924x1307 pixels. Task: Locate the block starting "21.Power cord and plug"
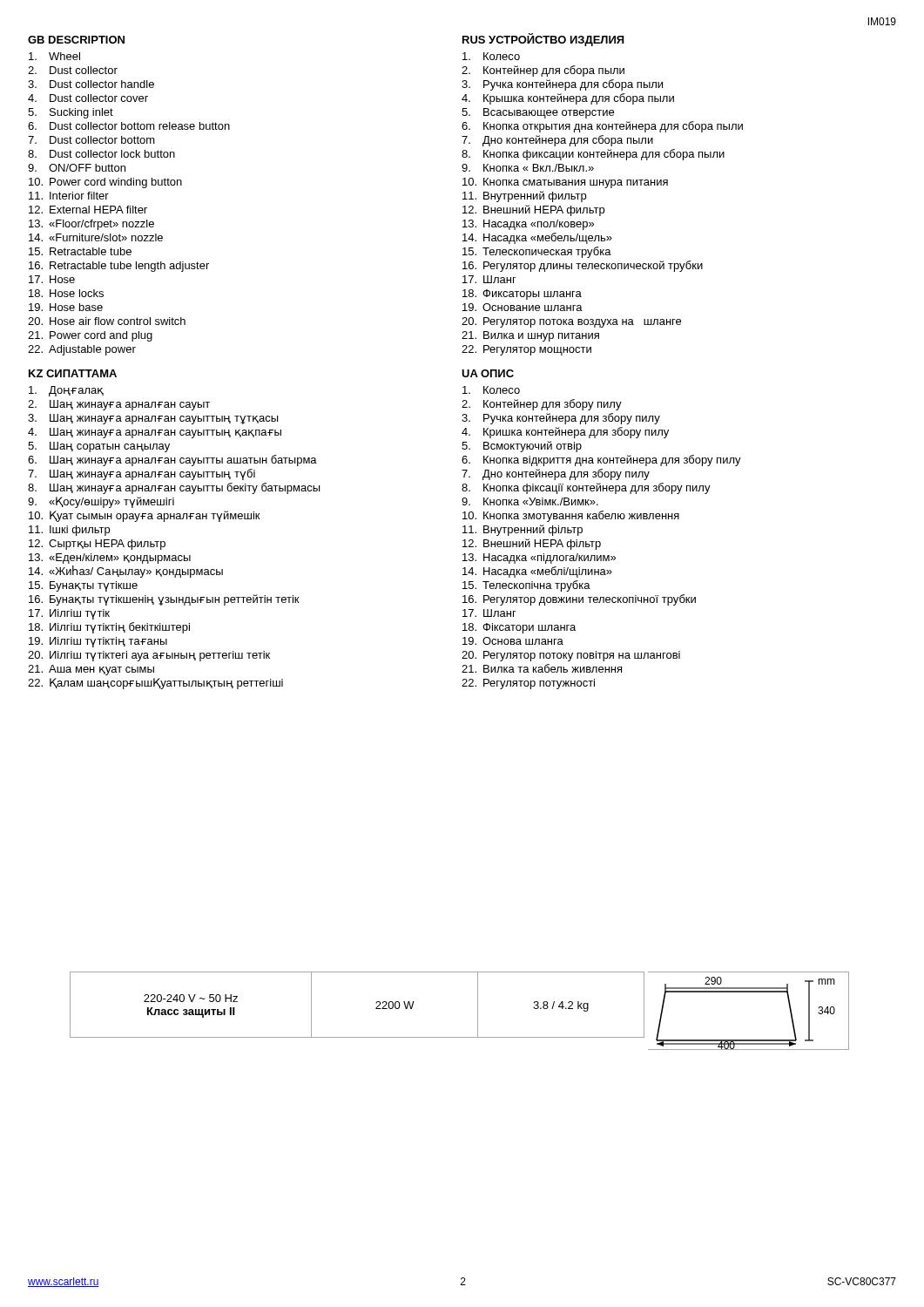(x=90, y=335)
